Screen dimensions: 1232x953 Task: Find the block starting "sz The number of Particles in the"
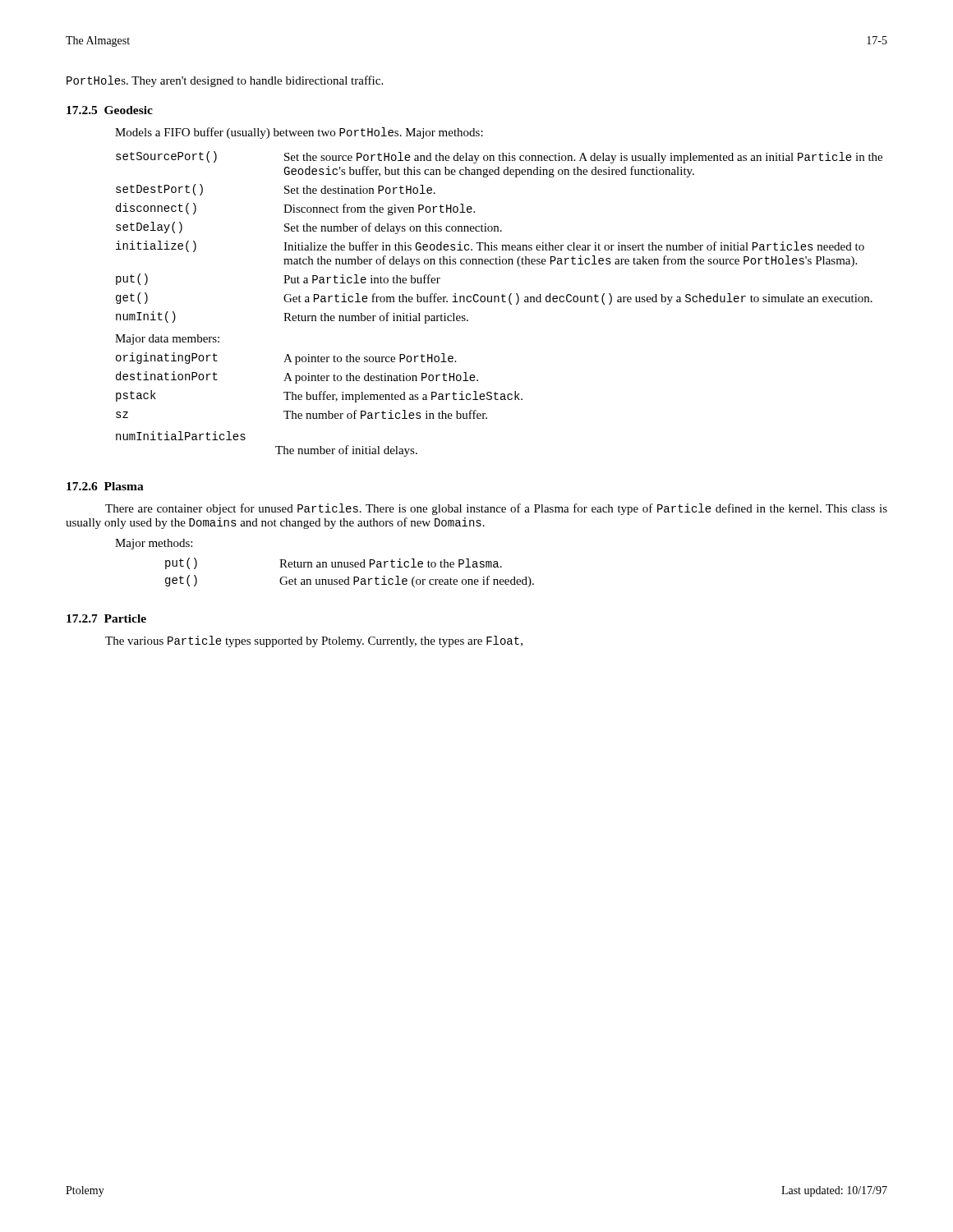pos(302,414)
